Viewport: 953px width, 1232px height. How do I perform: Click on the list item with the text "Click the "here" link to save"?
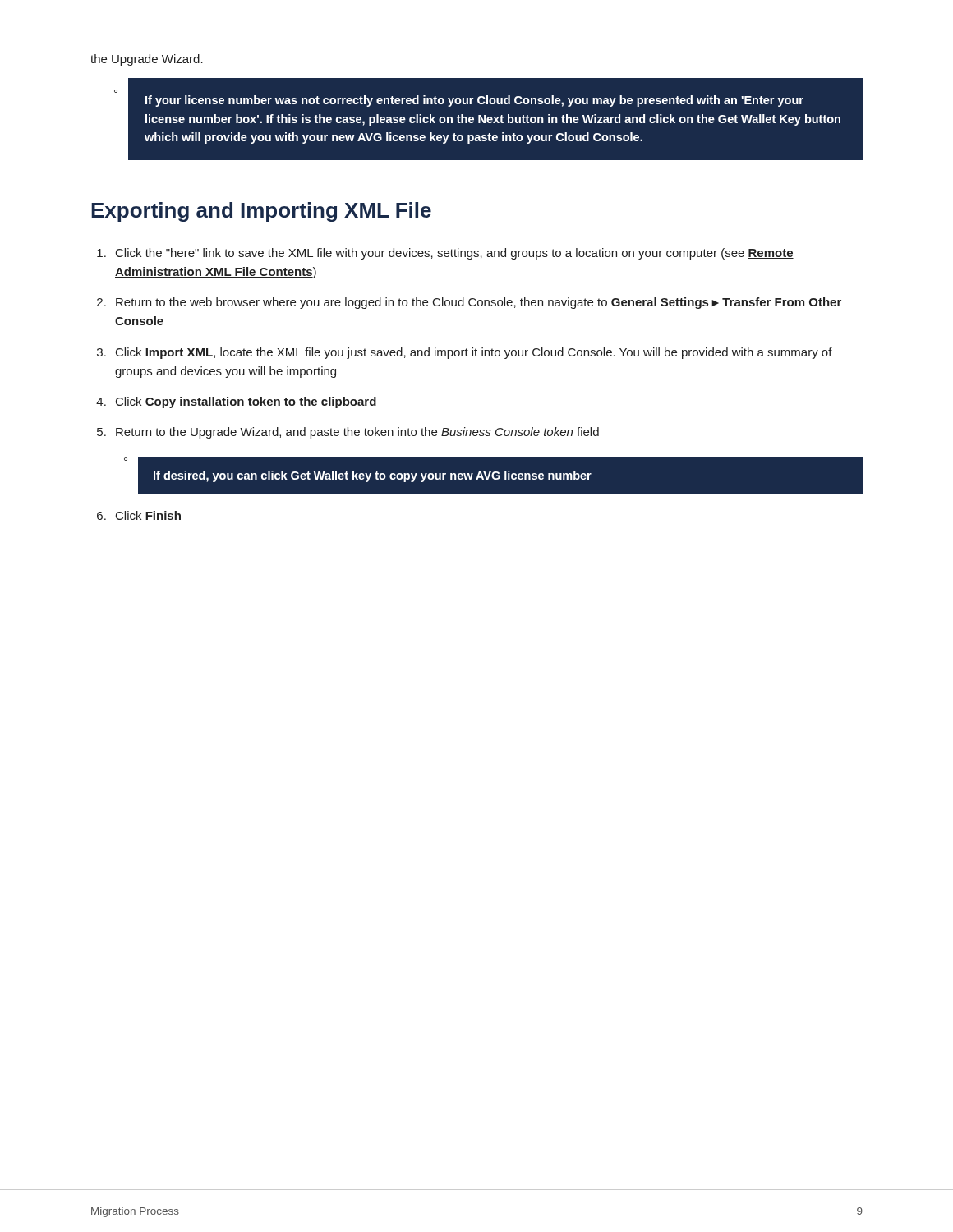[454, 262]
